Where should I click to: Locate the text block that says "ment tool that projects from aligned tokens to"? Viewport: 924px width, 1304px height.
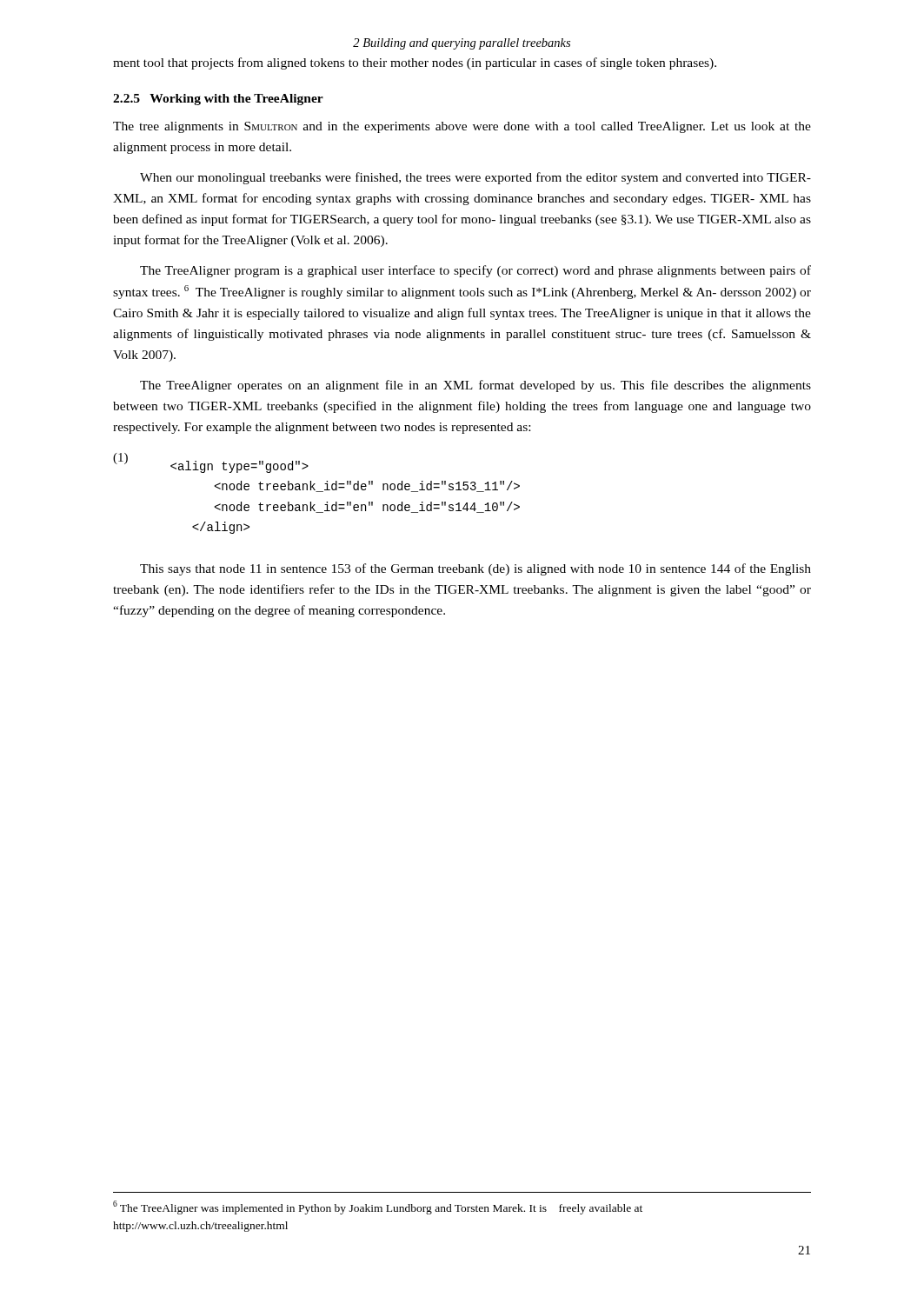click(x=462, y=63)
